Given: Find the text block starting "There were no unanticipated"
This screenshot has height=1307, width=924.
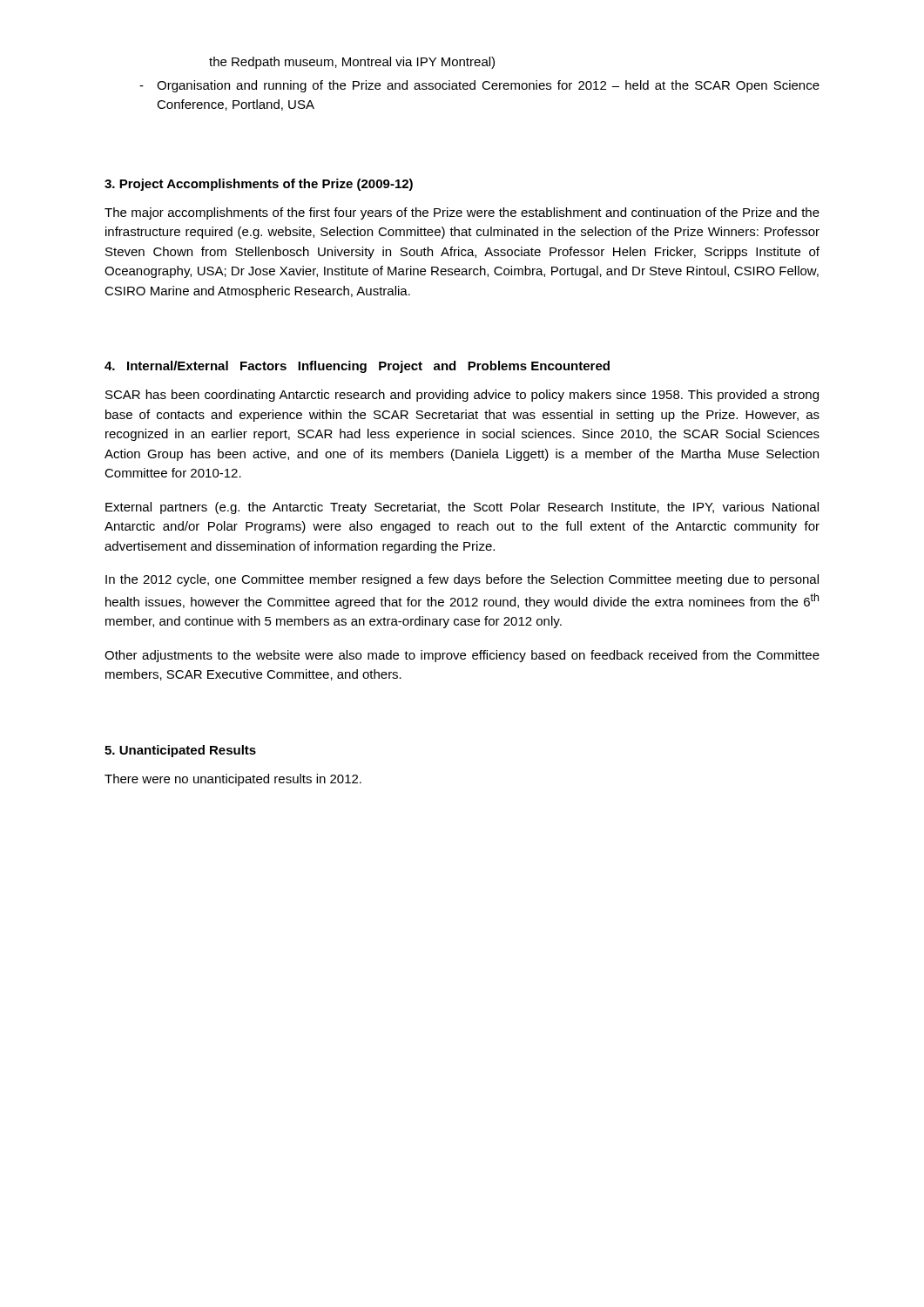Looking at the screenshot, I should point(233,778).
